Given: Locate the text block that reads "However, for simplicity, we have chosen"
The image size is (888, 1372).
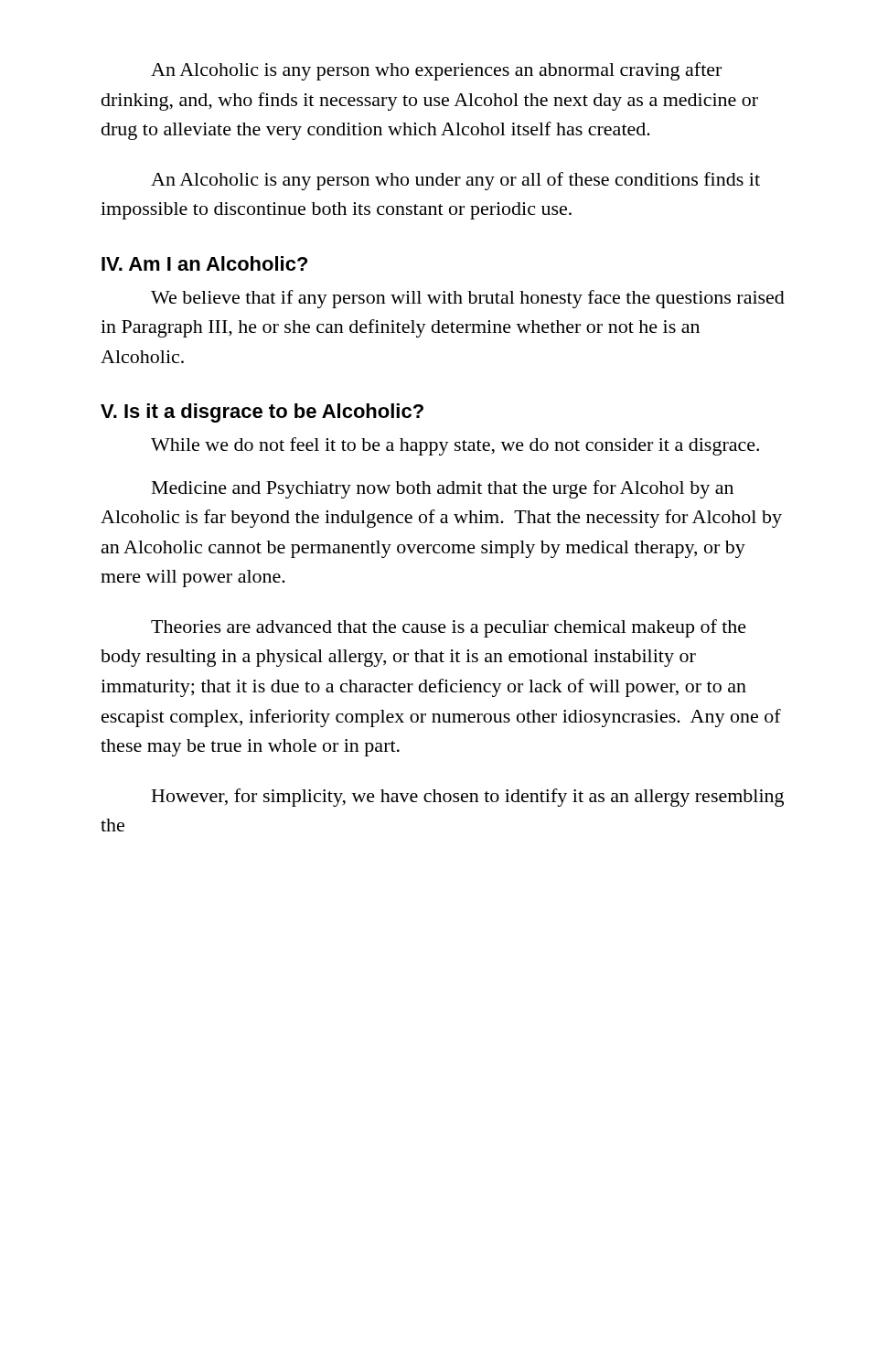Looking at the screenshot, I should click(x=444, y=811).
